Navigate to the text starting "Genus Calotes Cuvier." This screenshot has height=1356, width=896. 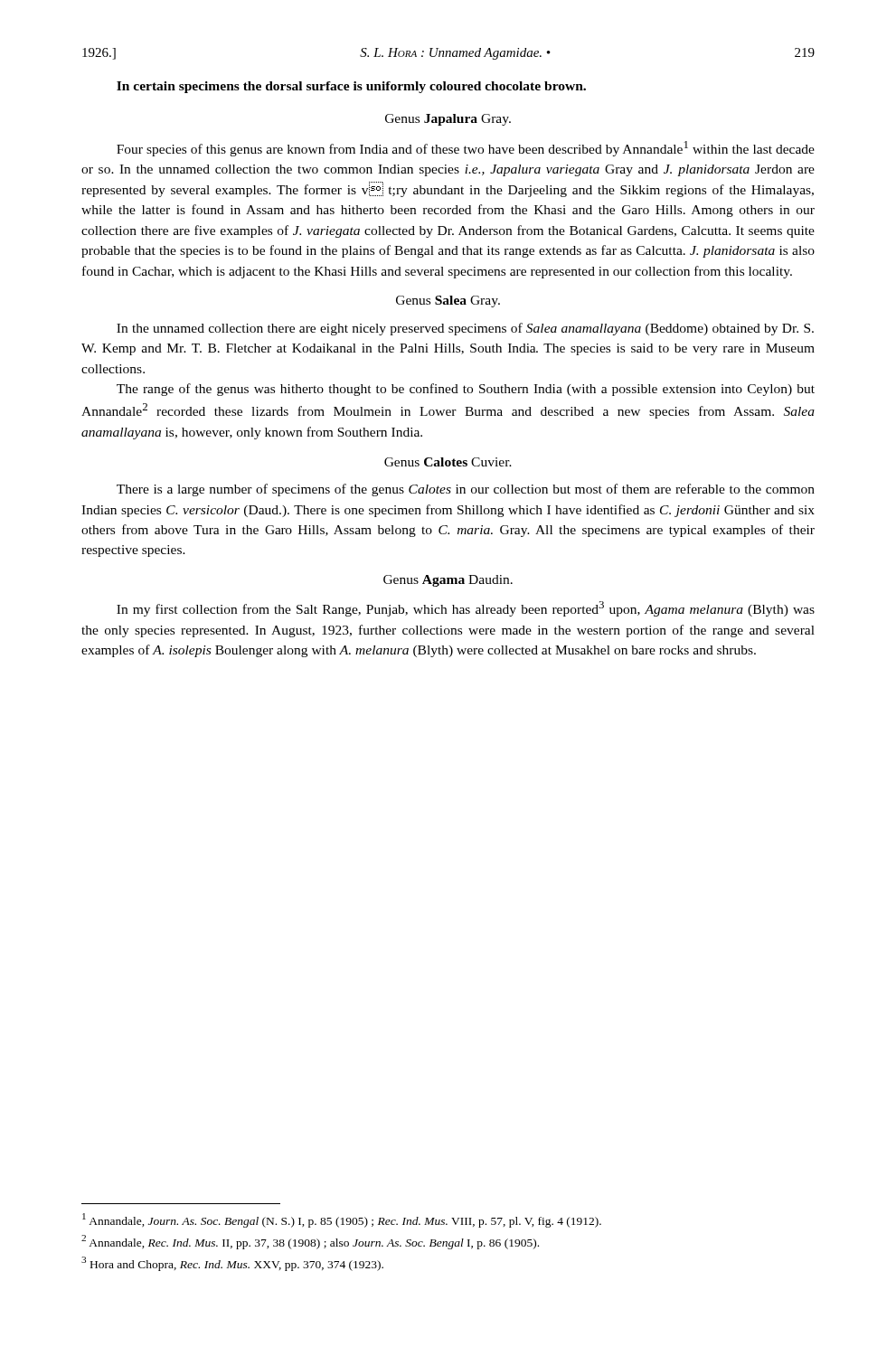point(448,461)
